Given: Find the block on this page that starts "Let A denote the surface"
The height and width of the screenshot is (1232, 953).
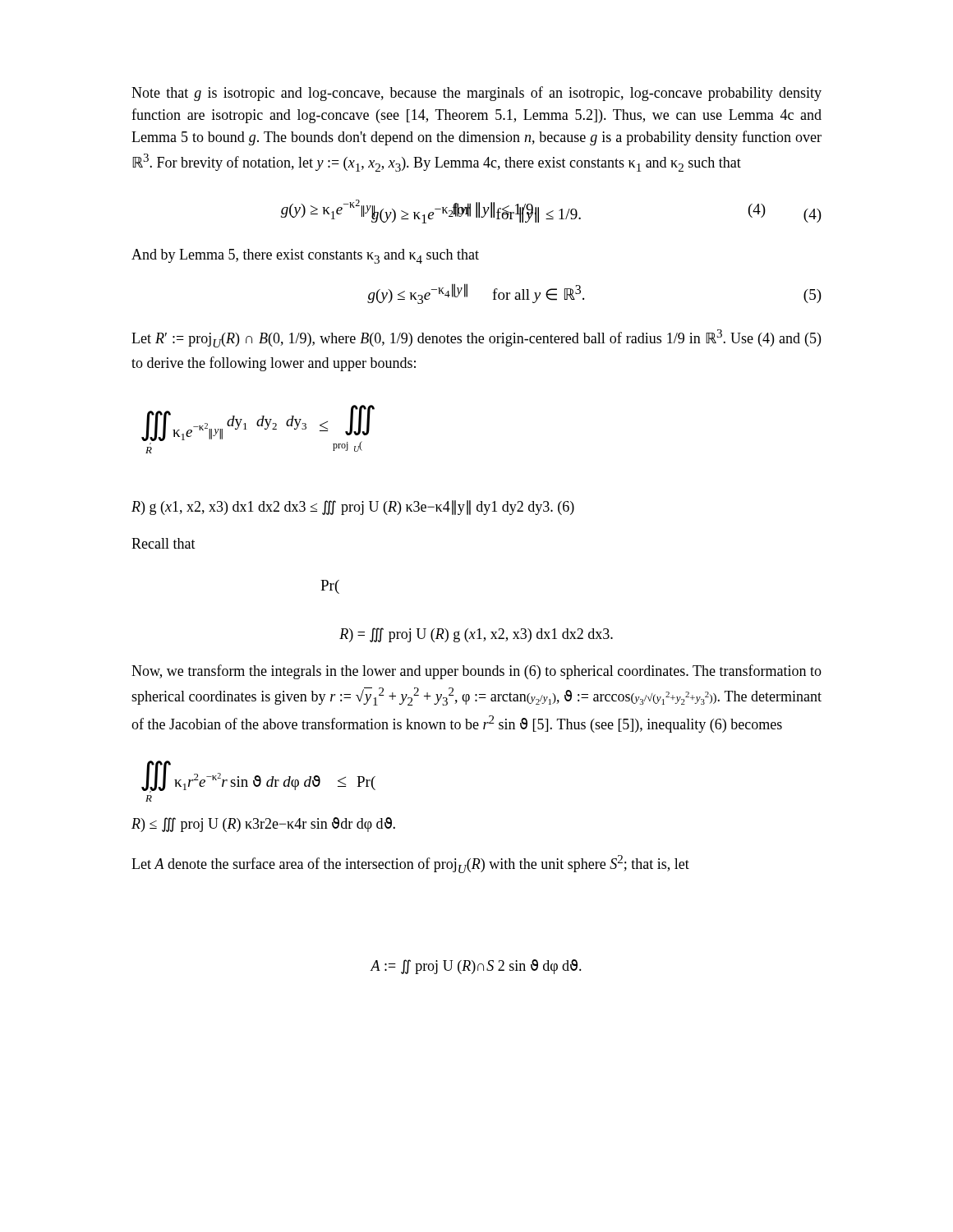Looking at the screenshot, I should (410, 864).
